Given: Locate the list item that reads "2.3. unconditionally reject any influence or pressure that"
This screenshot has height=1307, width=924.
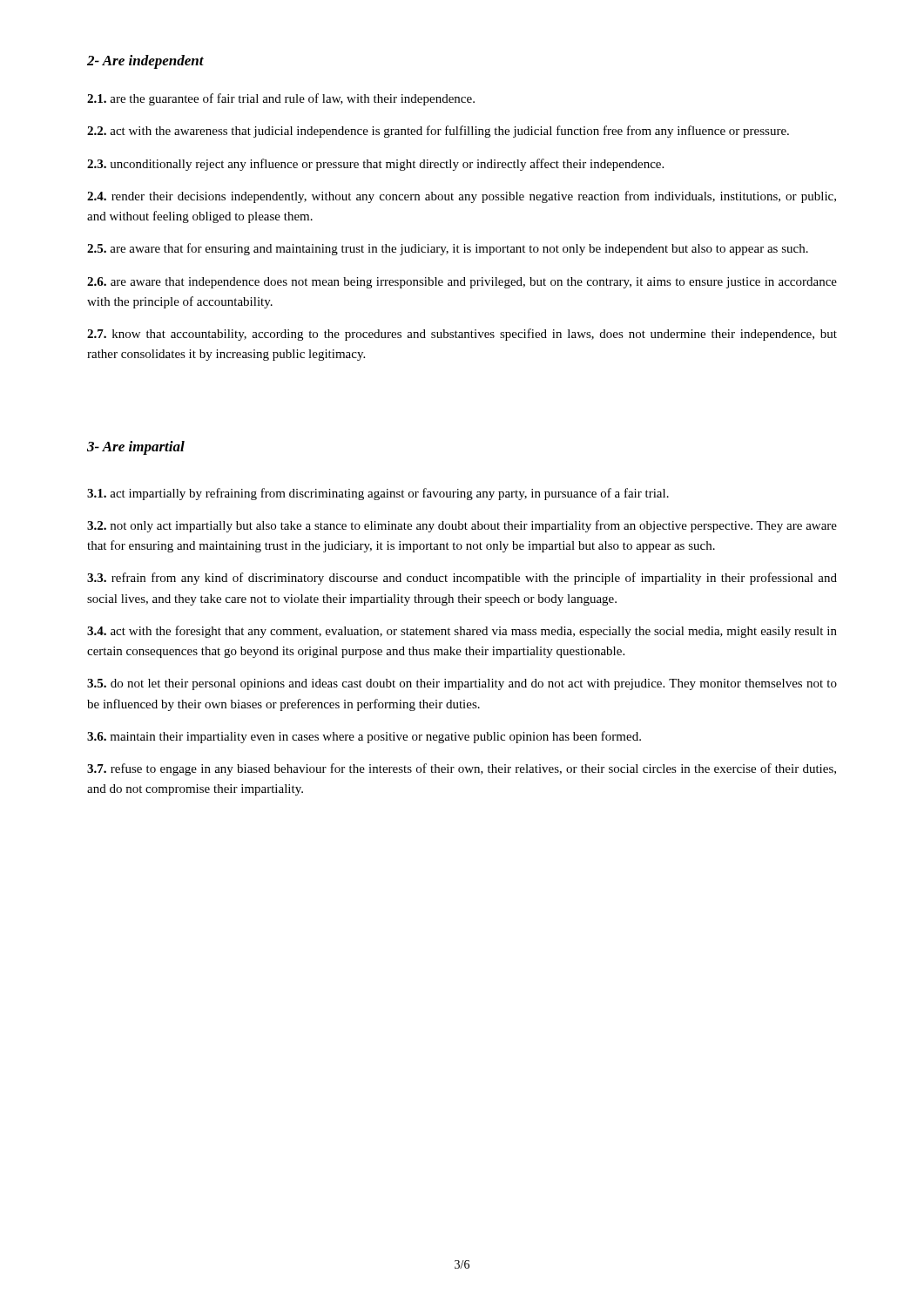Looking at the screenshot, I should tap(376, 163).
